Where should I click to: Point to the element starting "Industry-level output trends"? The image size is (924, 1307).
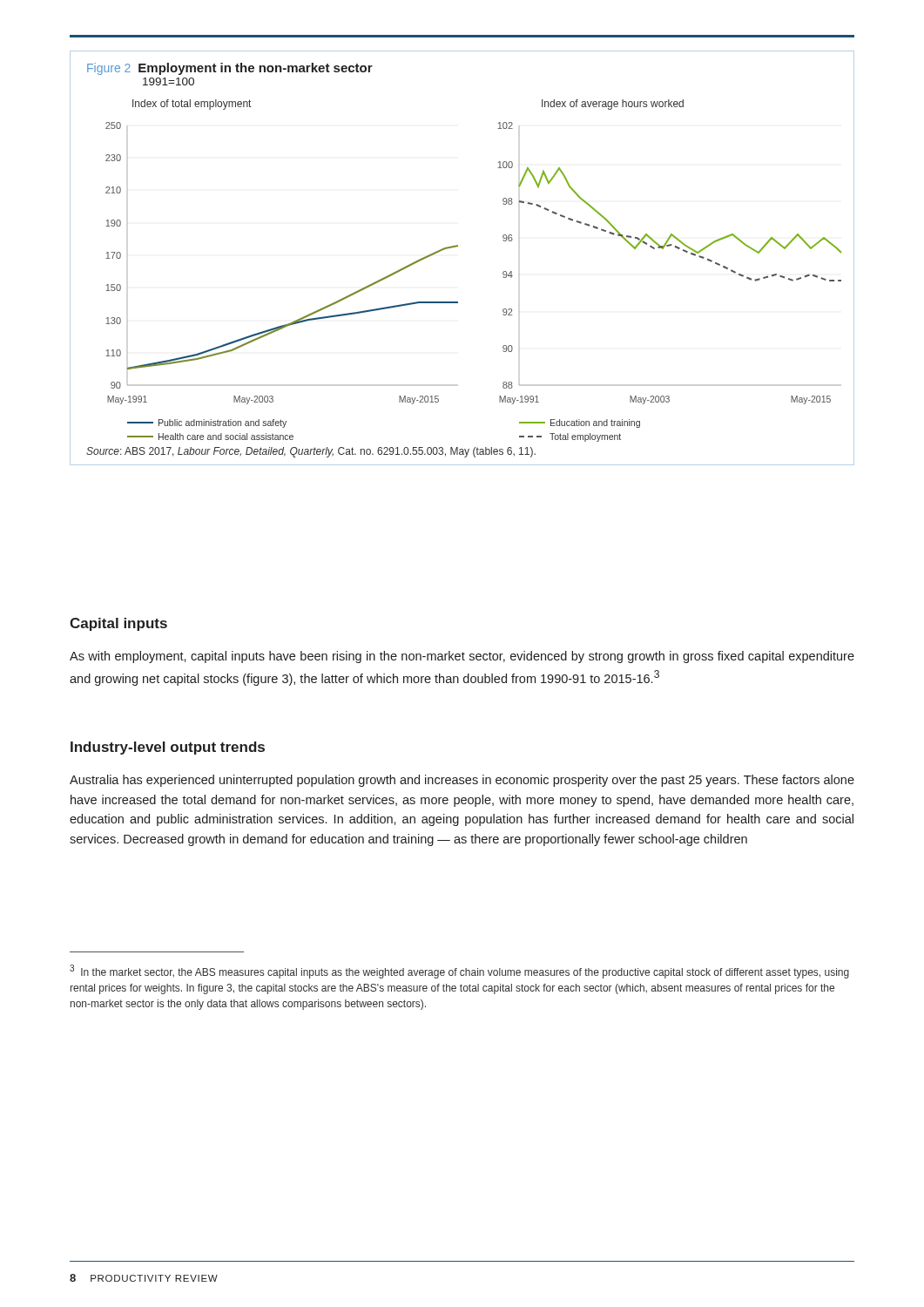pos(168,747)
